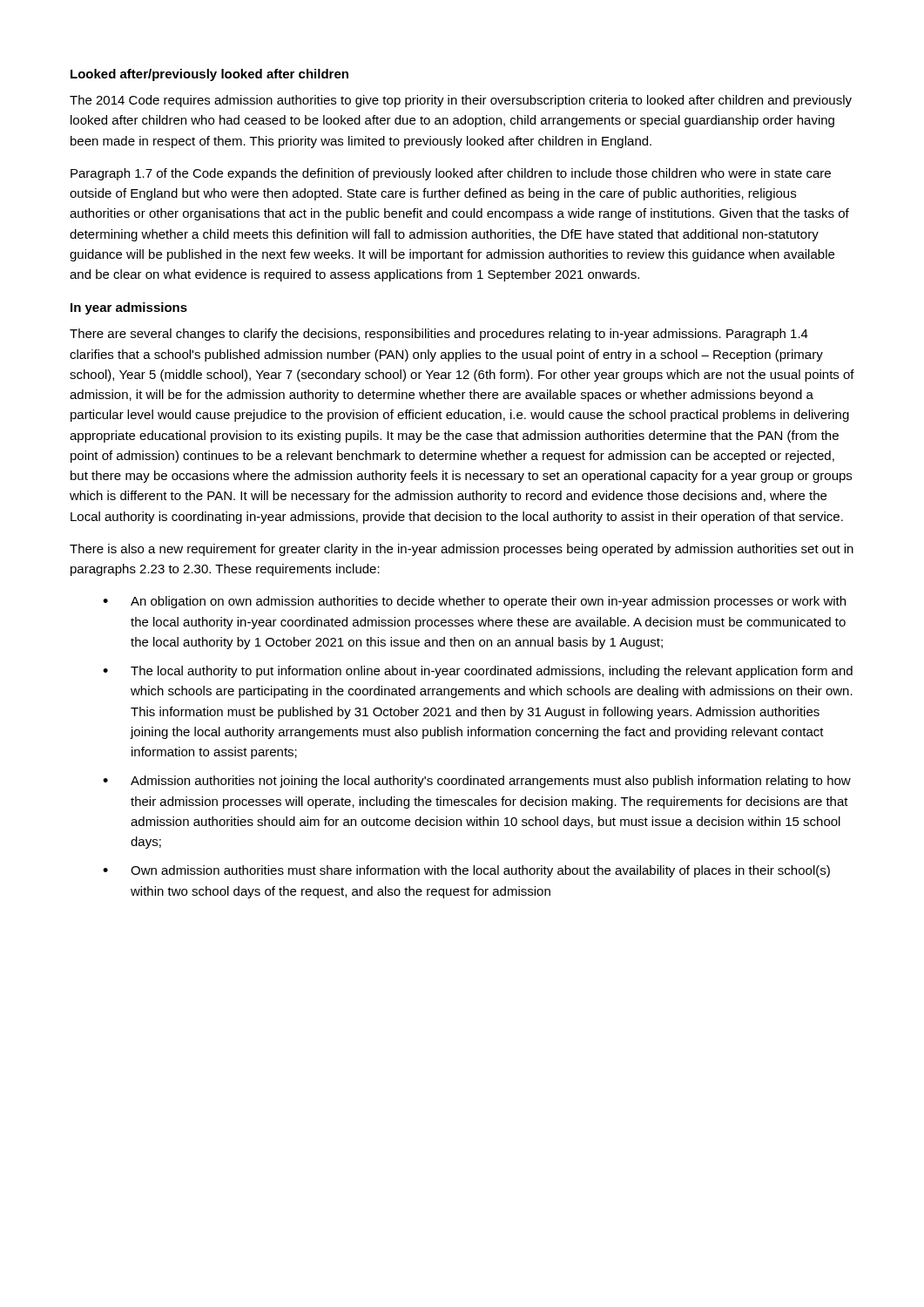Locate the list item containing "• An obligation on own admission authorities"
Screen dimensions: 1307x924
coord(479,621)
